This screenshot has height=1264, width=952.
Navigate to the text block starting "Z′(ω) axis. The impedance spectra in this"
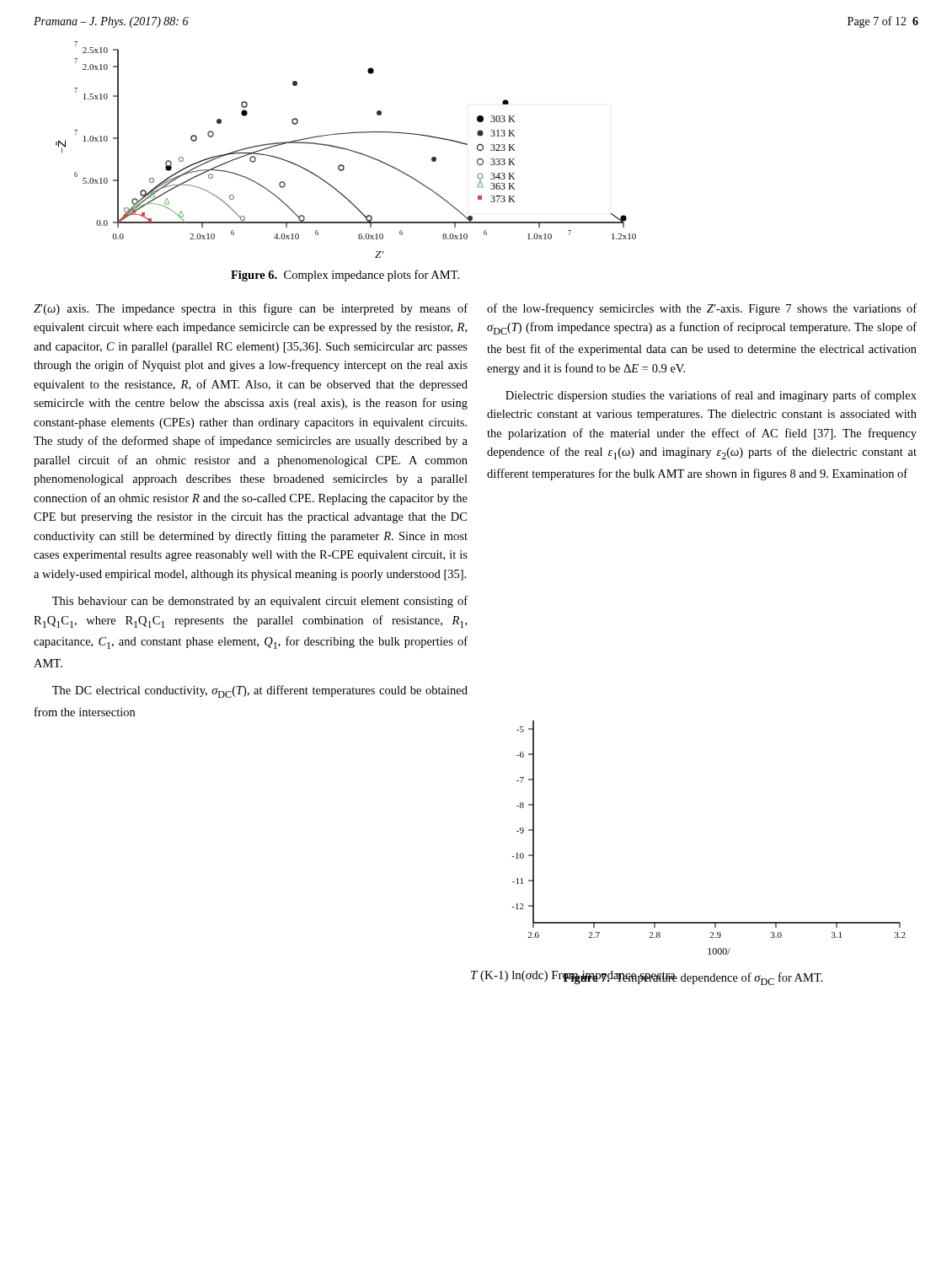tap(251, 510)
